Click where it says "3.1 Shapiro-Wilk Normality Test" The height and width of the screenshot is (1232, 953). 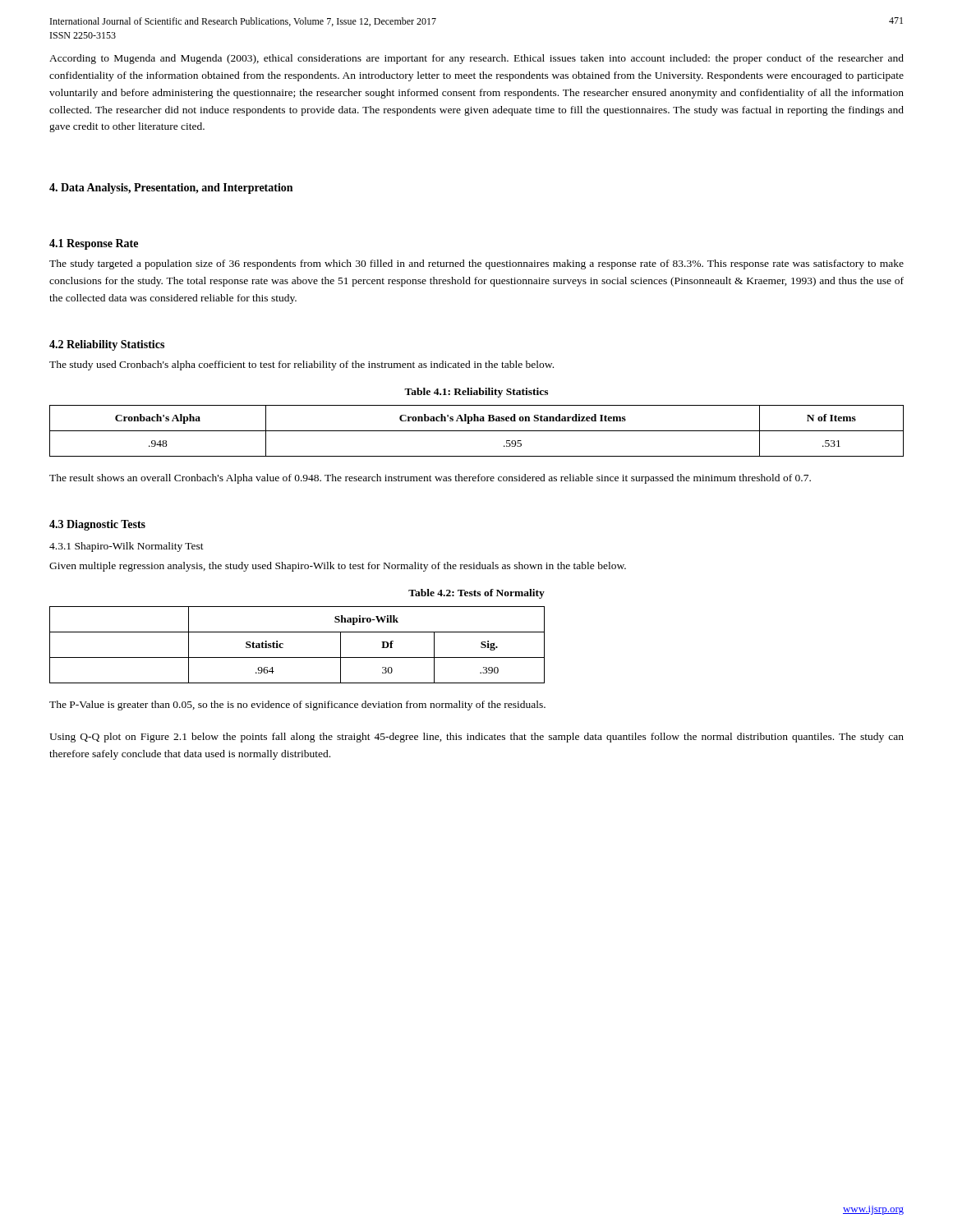(126, 546)
